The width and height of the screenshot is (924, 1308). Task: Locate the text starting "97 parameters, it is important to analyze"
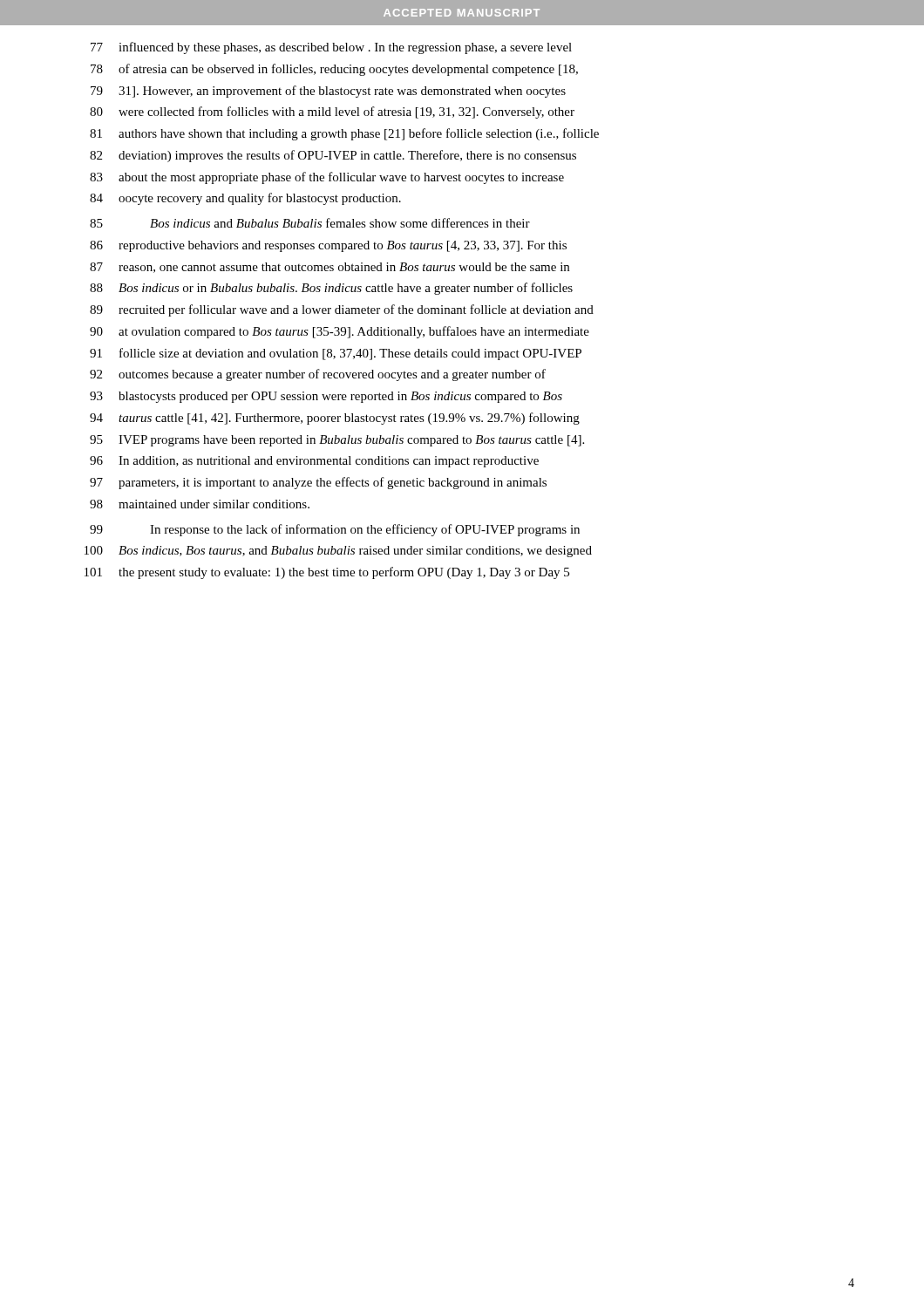click(x=462, y=483)
